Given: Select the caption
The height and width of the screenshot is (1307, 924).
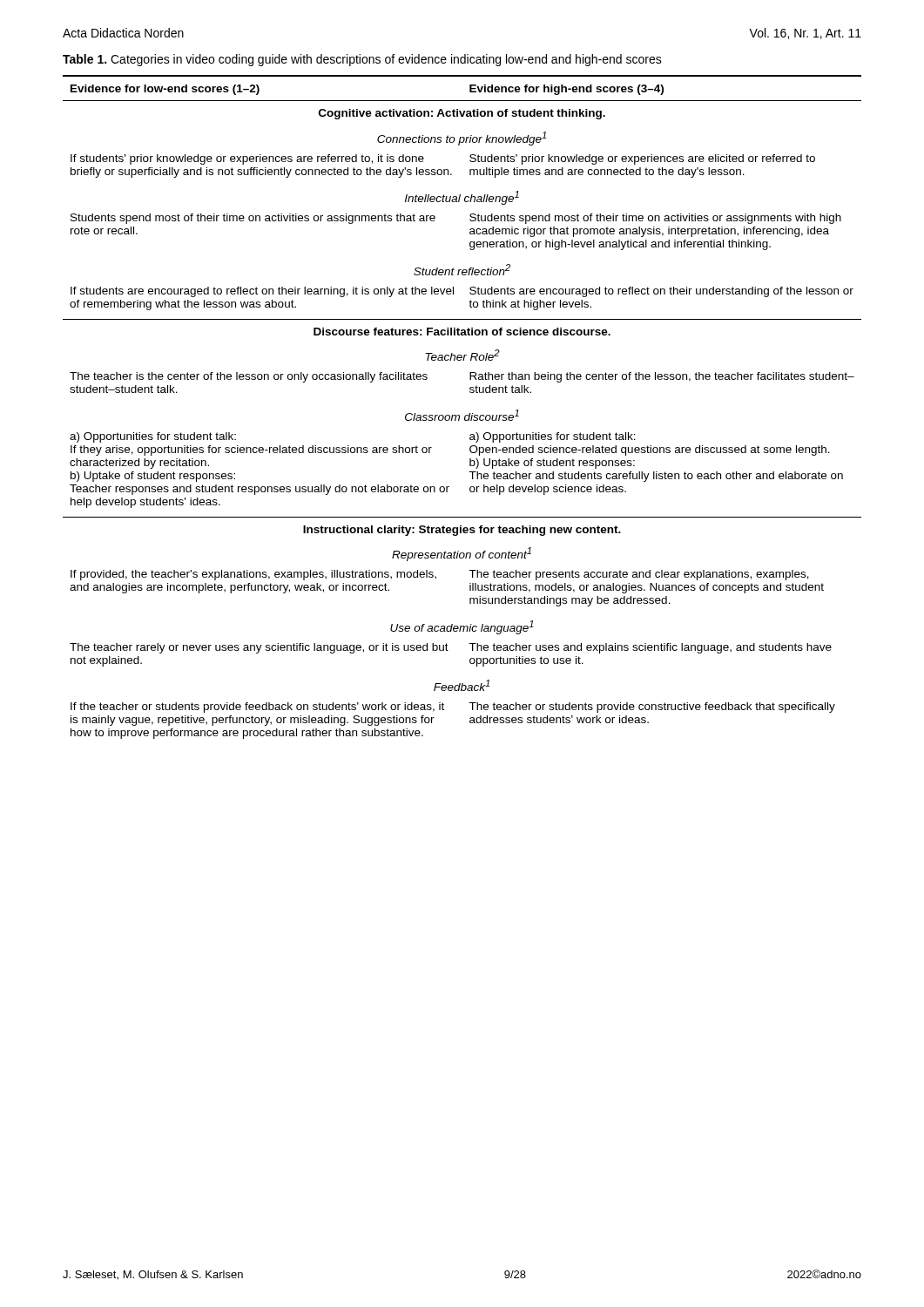Looking at the screenshot, I should pos(362,59).
